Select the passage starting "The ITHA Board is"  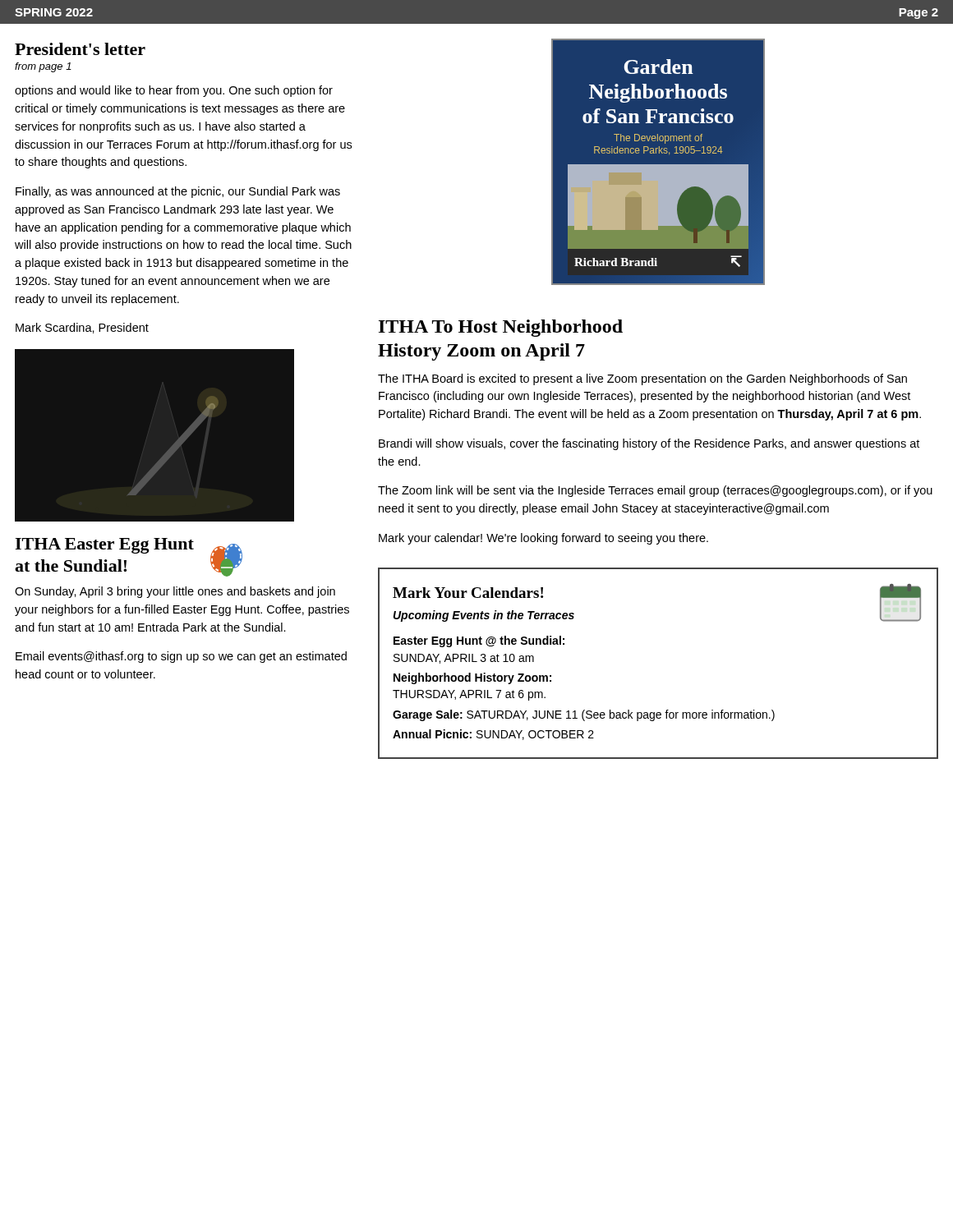658,397
